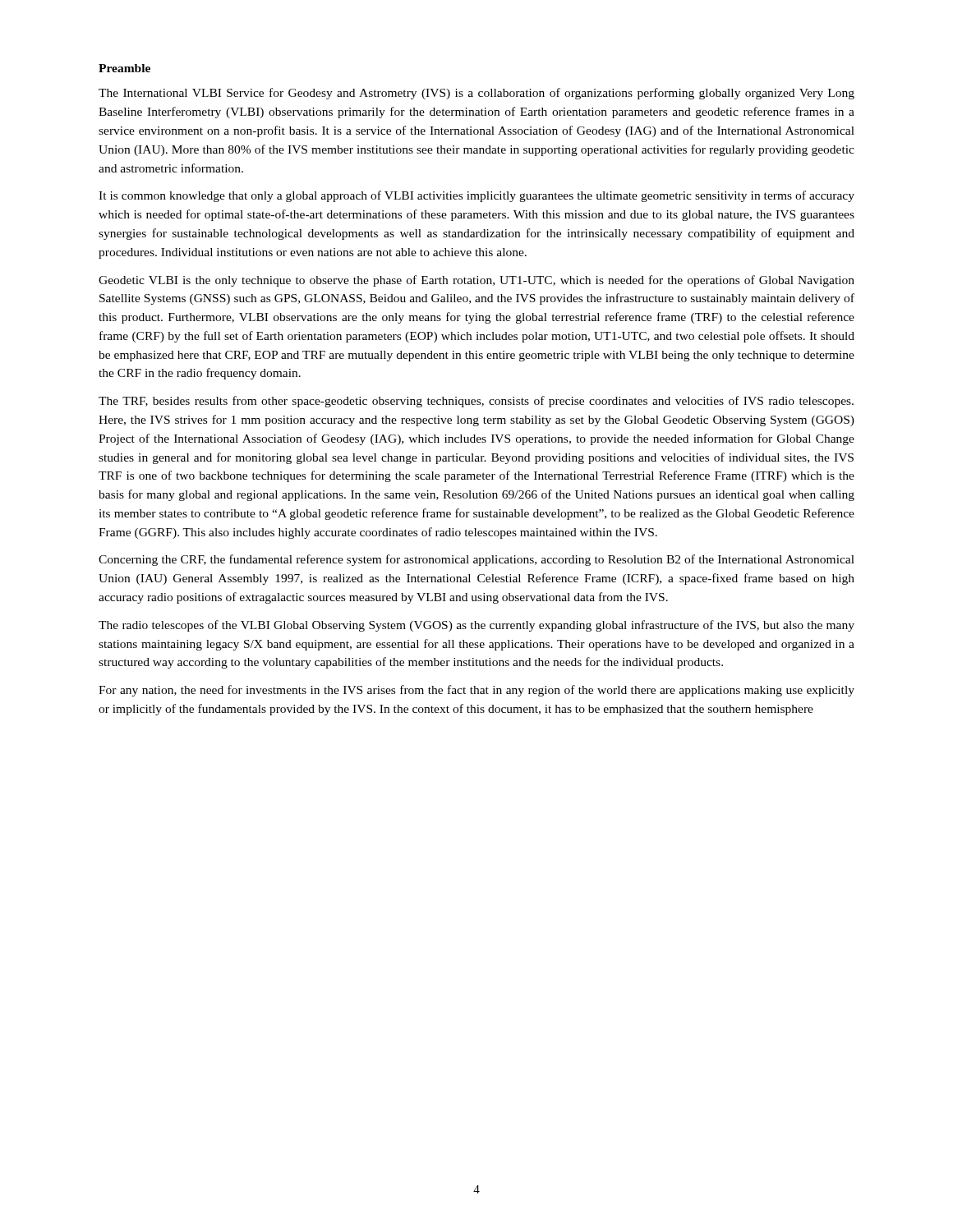Find the region starting "The TRF, besides results from other"

pyautogui.click(x=476, y=466)
